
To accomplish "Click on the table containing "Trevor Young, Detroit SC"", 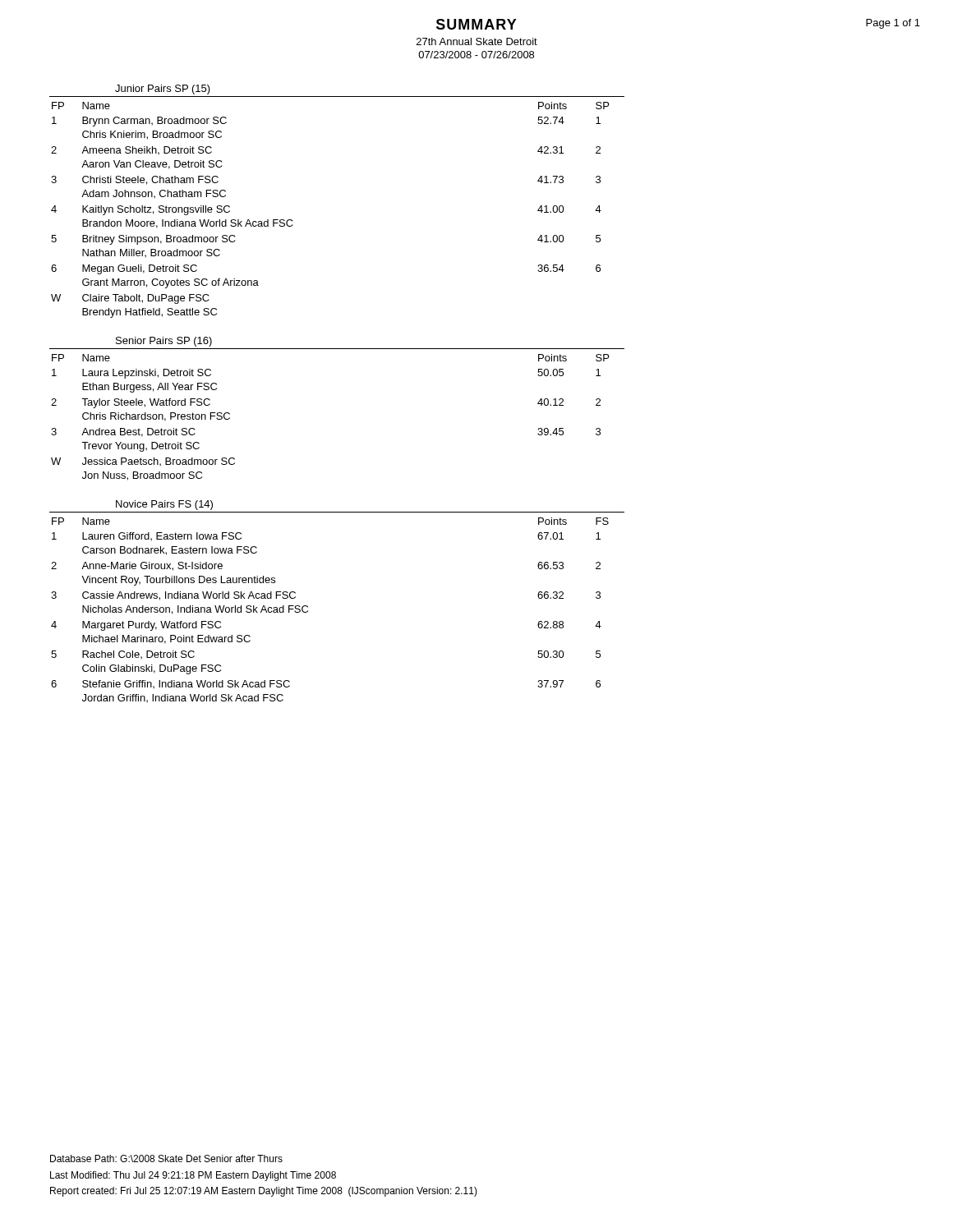I will 337,417.
